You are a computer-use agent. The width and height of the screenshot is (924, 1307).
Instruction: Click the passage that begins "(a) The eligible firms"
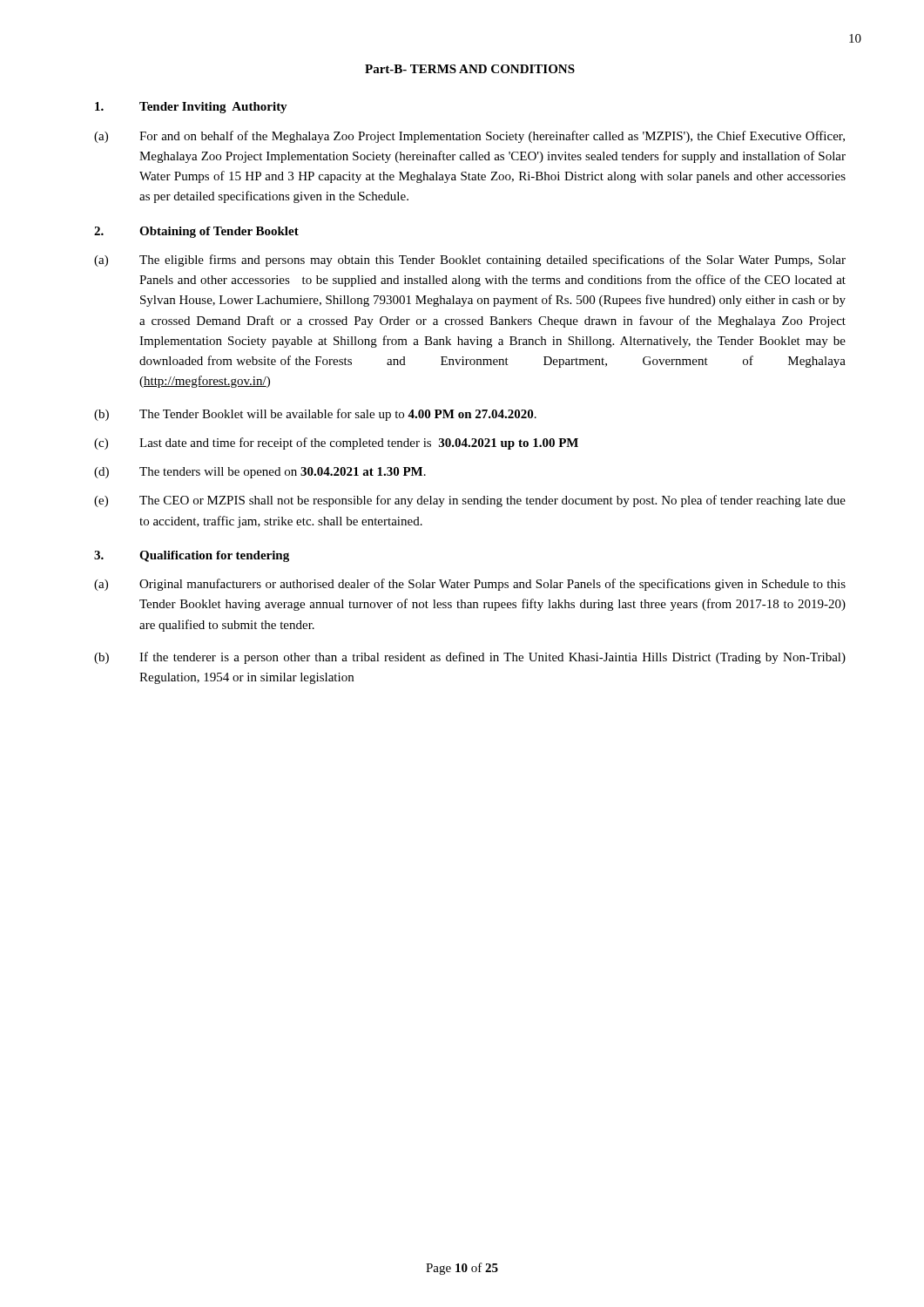click(x=470, y=321)
